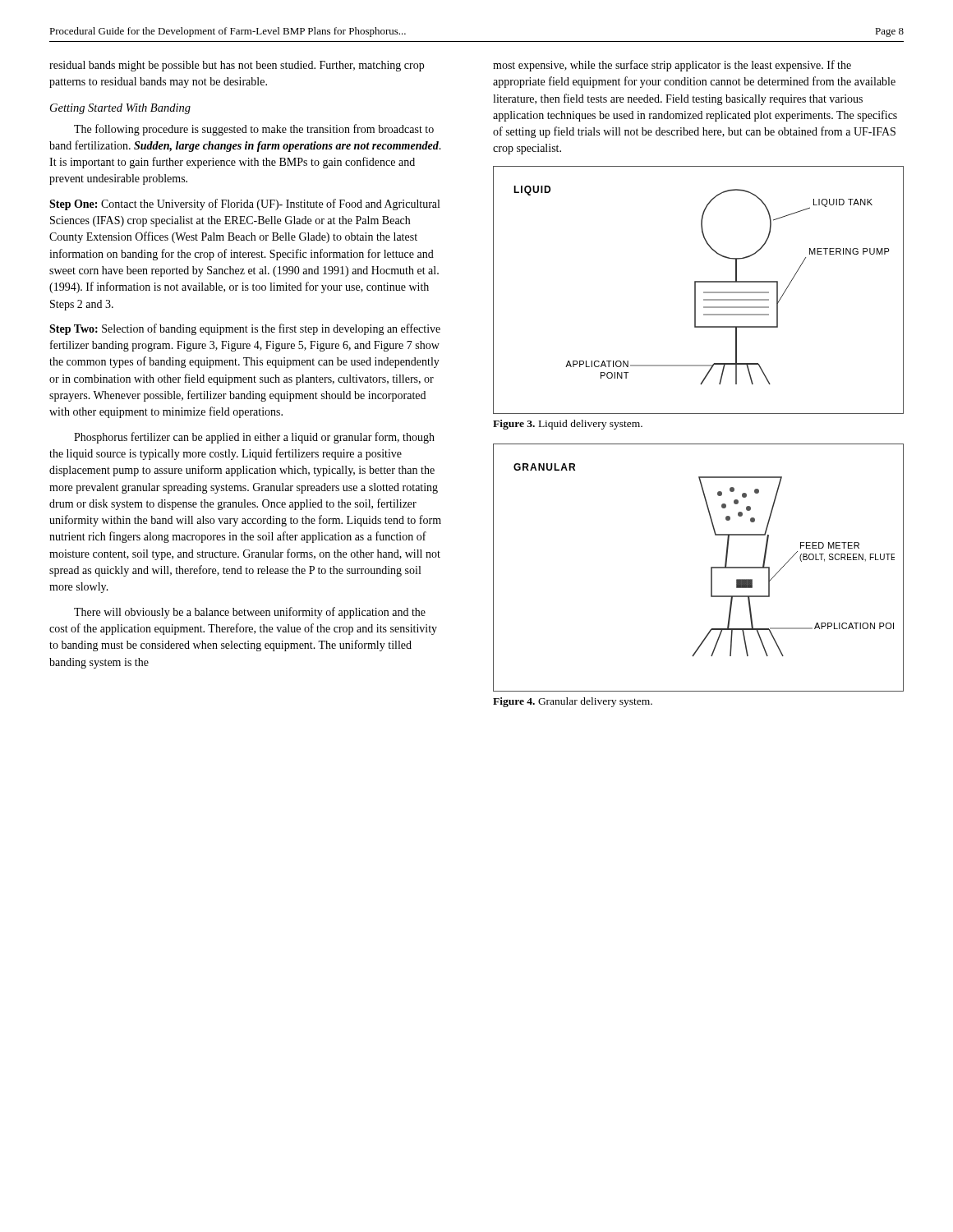The height and width of the screenshot is (1232, 953).
Task: Where is the passage that starts "most expensive, while the surface strip applicator"?
Action: click(698, 108)
